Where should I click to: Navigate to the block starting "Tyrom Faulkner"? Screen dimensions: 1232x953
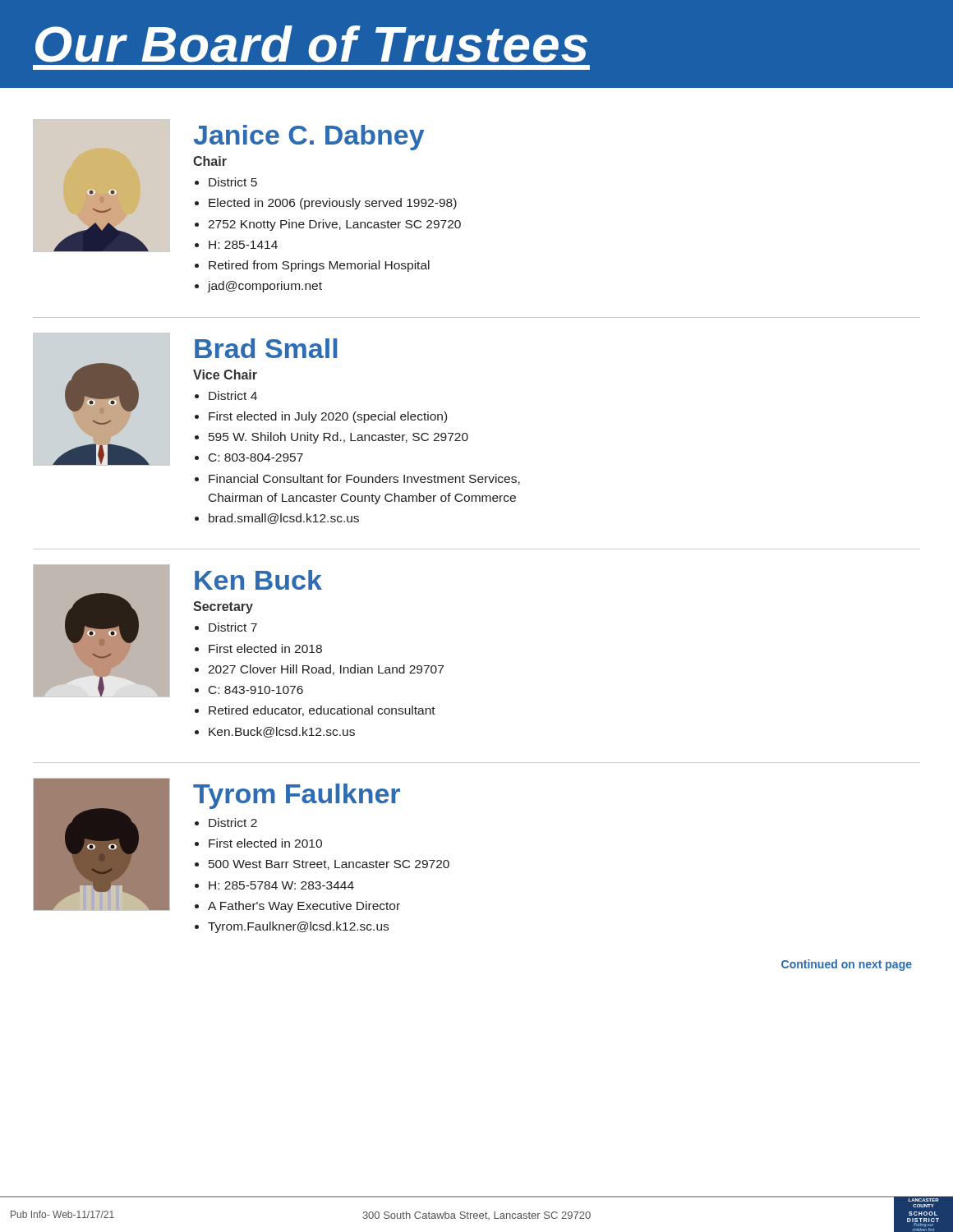(x=297, y=793)
